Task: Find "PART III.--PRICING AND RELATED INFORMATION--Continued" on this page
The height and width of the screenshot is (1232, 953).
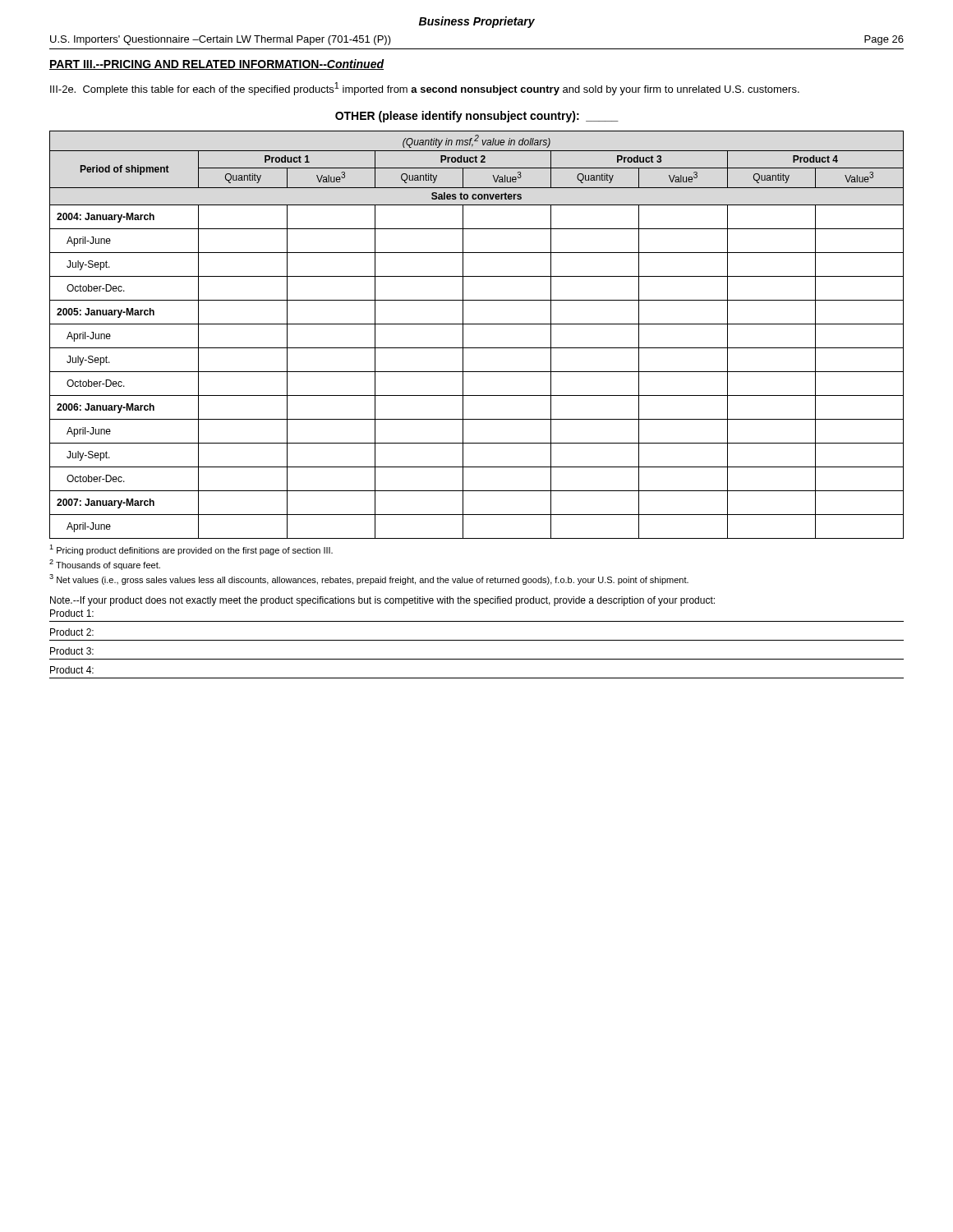Action: click(x=216, y=64)
